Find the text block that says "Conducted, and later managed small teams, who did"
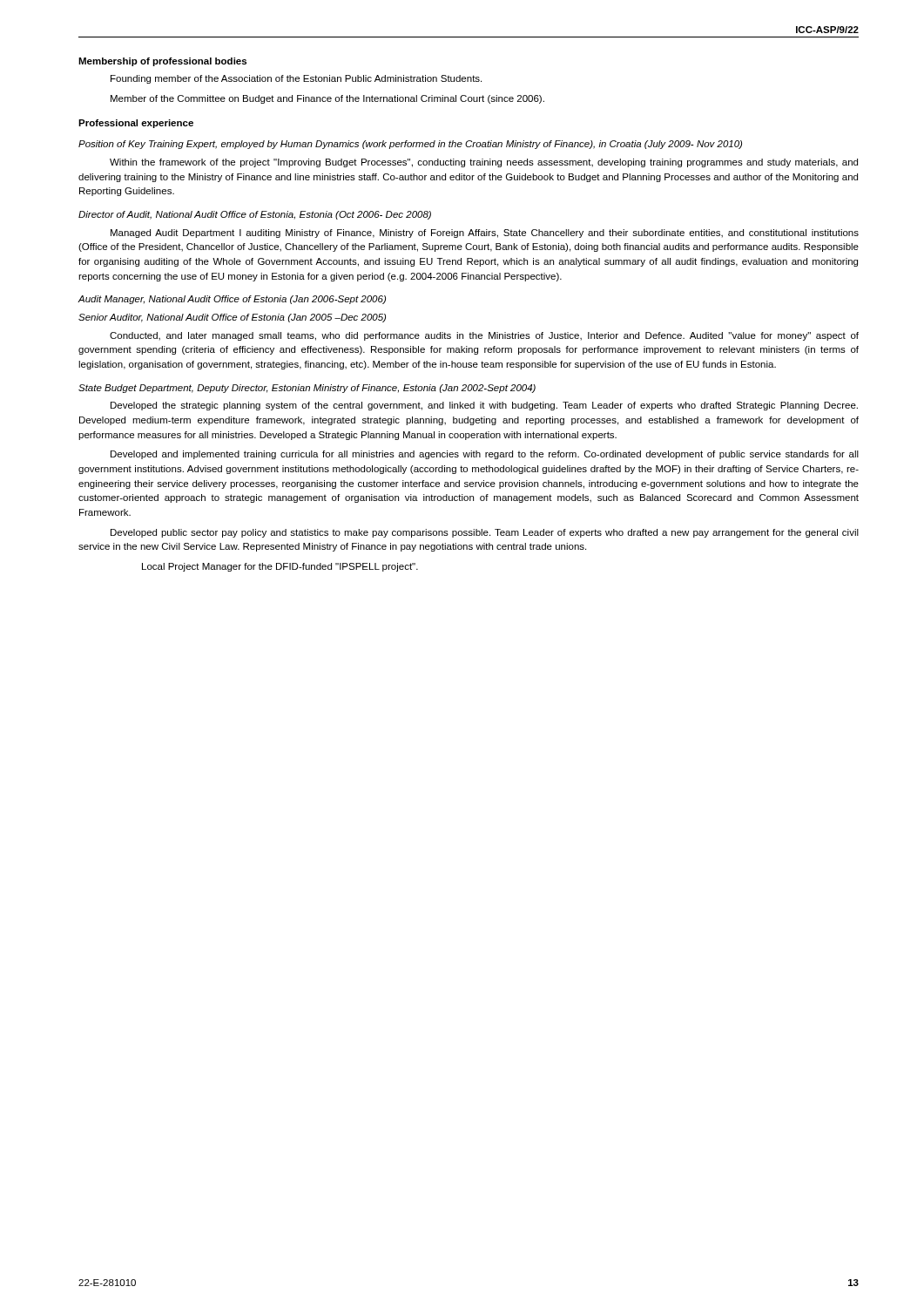 click(x=469, y=350)
